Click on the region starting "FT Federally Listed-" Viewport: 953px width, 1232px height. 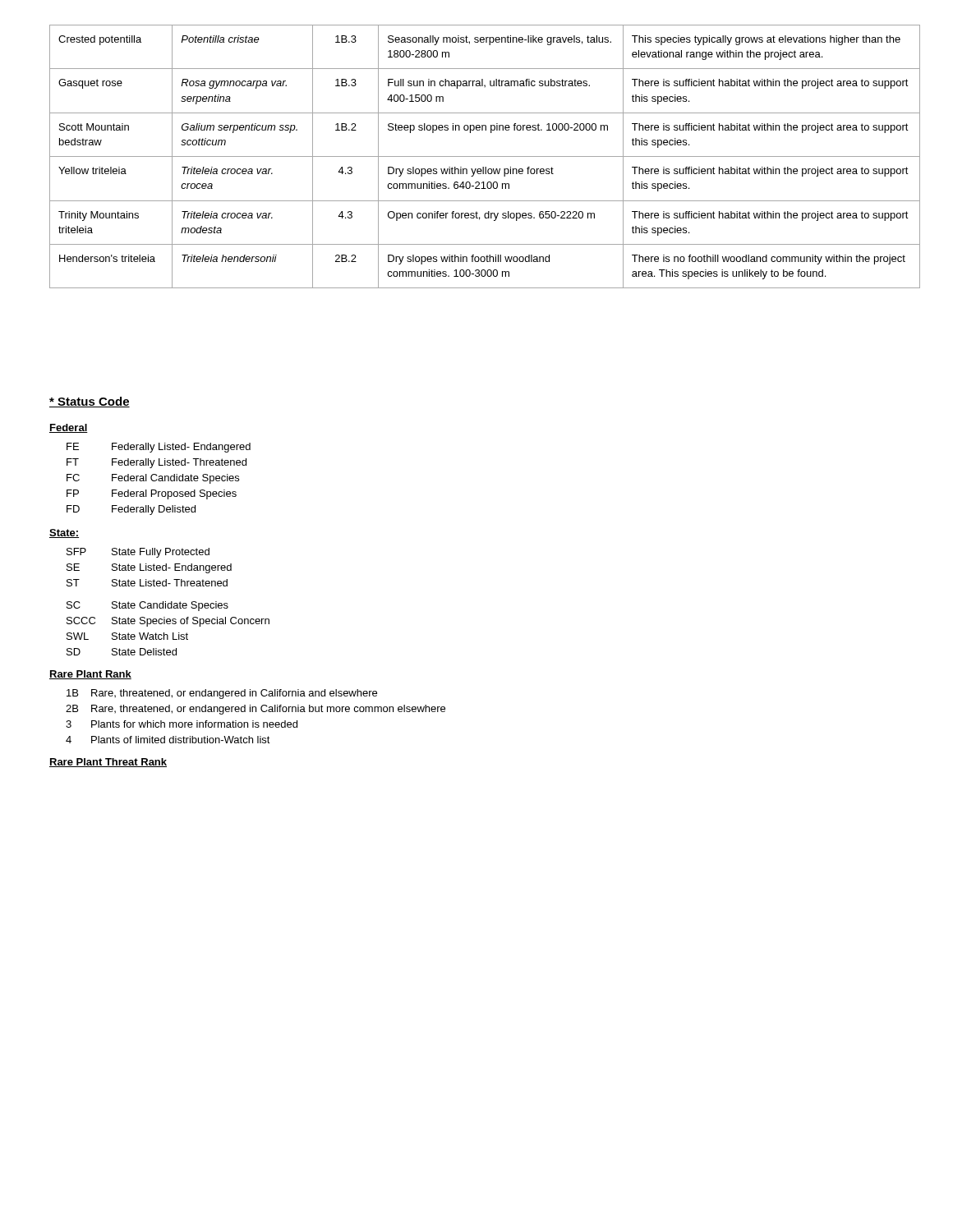tap(157, 462)
